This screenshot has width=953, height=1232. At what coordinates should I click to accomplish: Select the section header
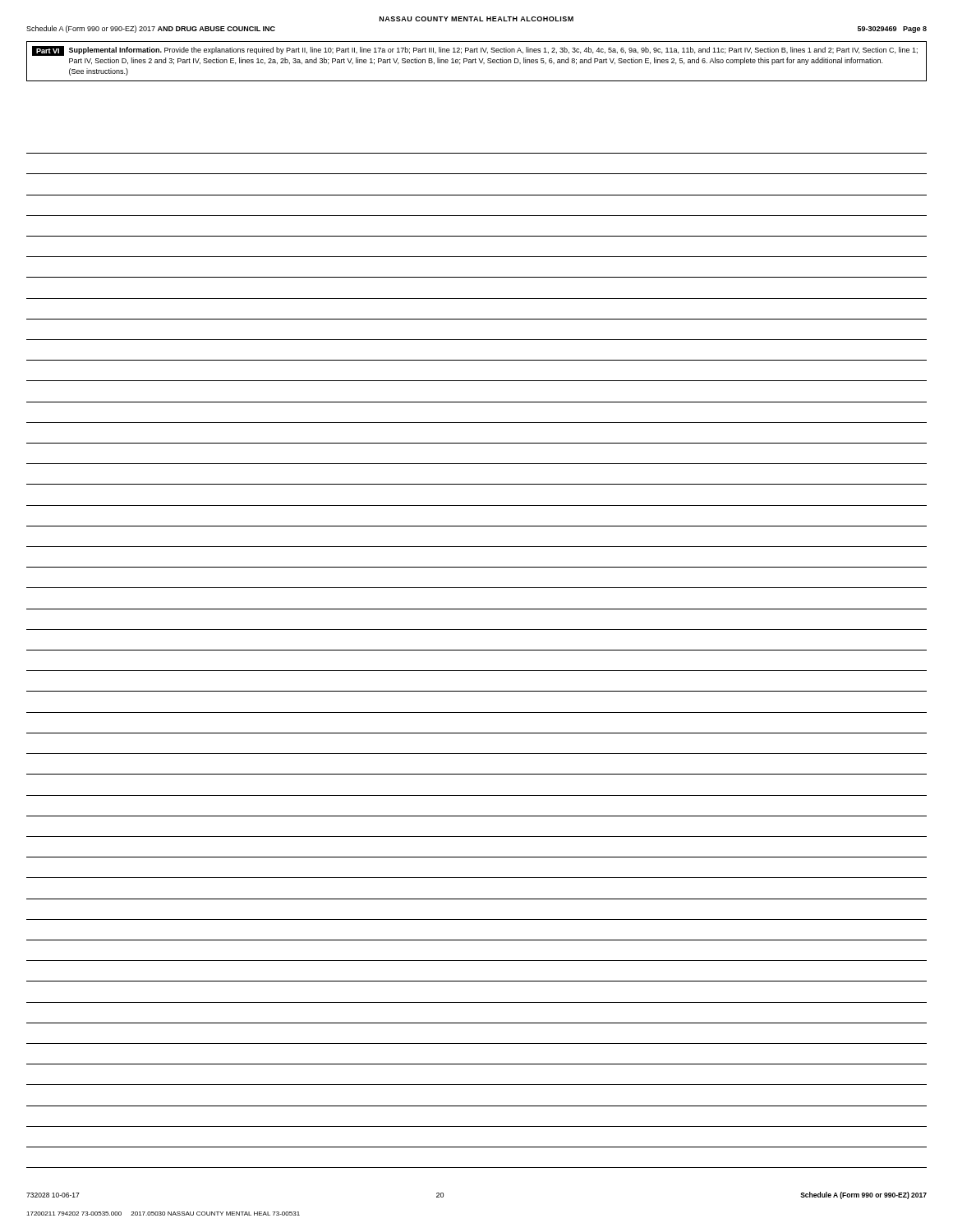pos(476,61)
